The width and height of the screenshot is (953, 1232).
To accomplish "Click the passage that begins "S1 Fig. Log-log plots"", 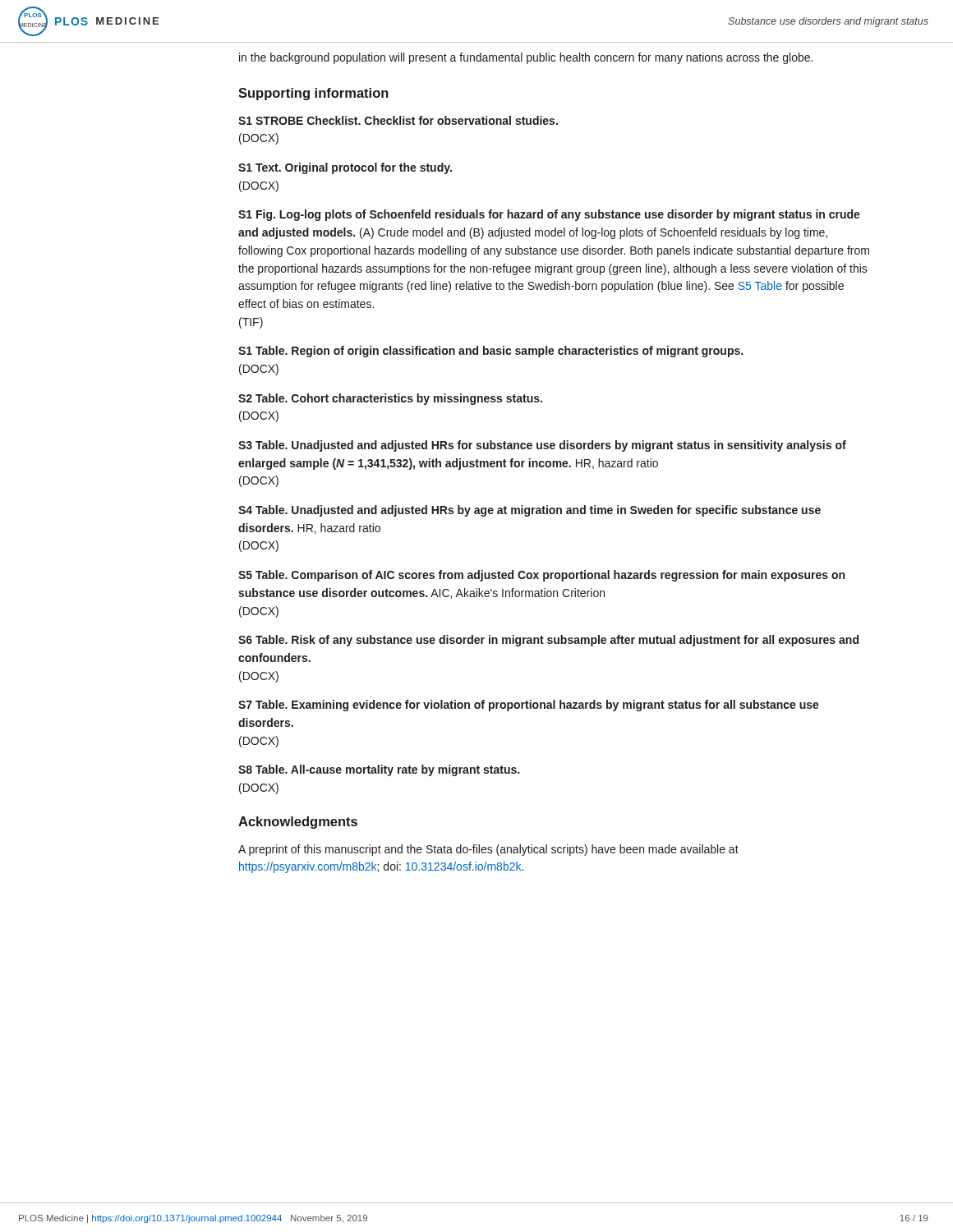I will click(x=555, y=269).
